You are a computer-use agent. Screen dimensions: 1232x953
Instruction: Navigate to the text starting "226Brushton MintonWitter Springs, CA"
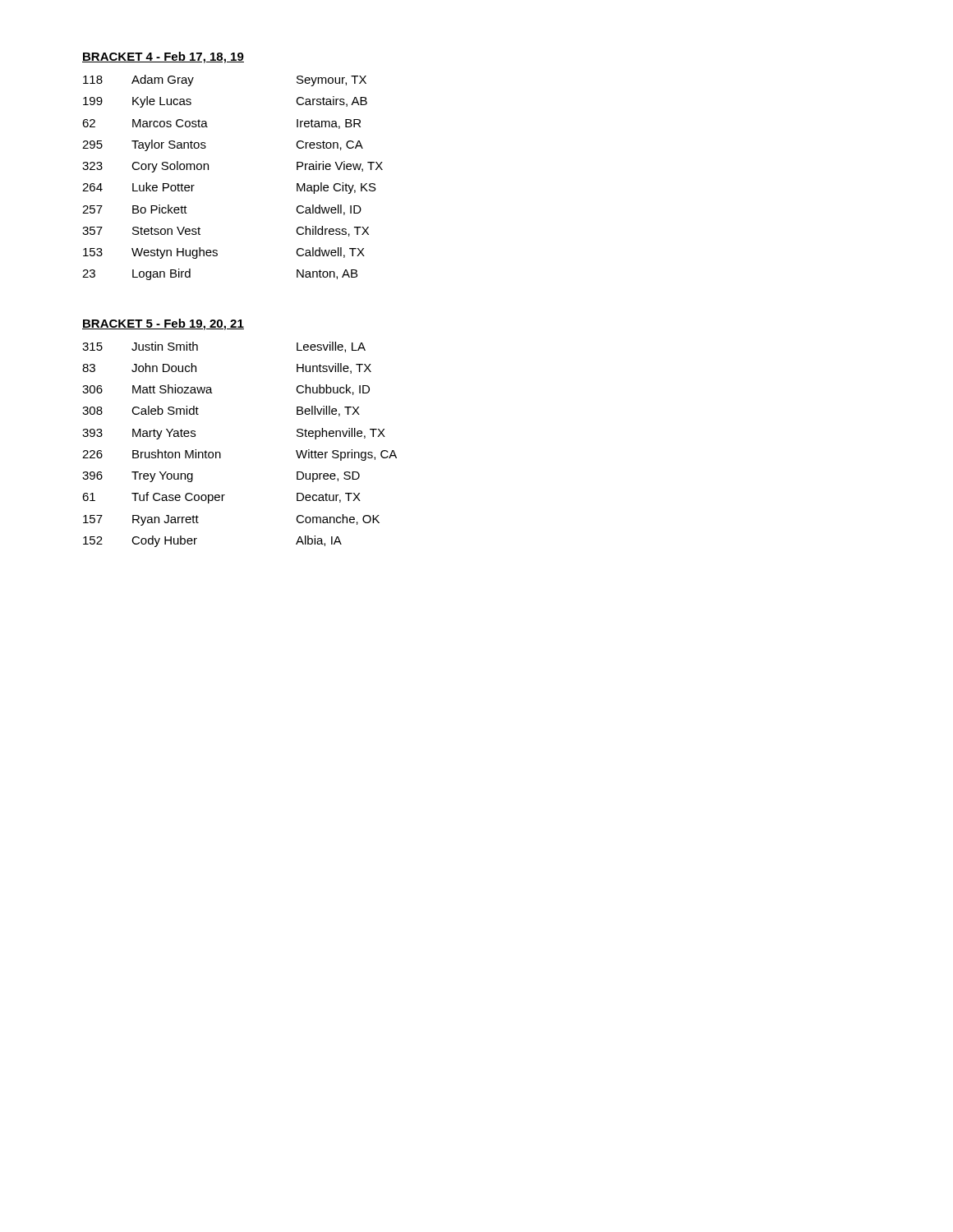click(176, 454)
